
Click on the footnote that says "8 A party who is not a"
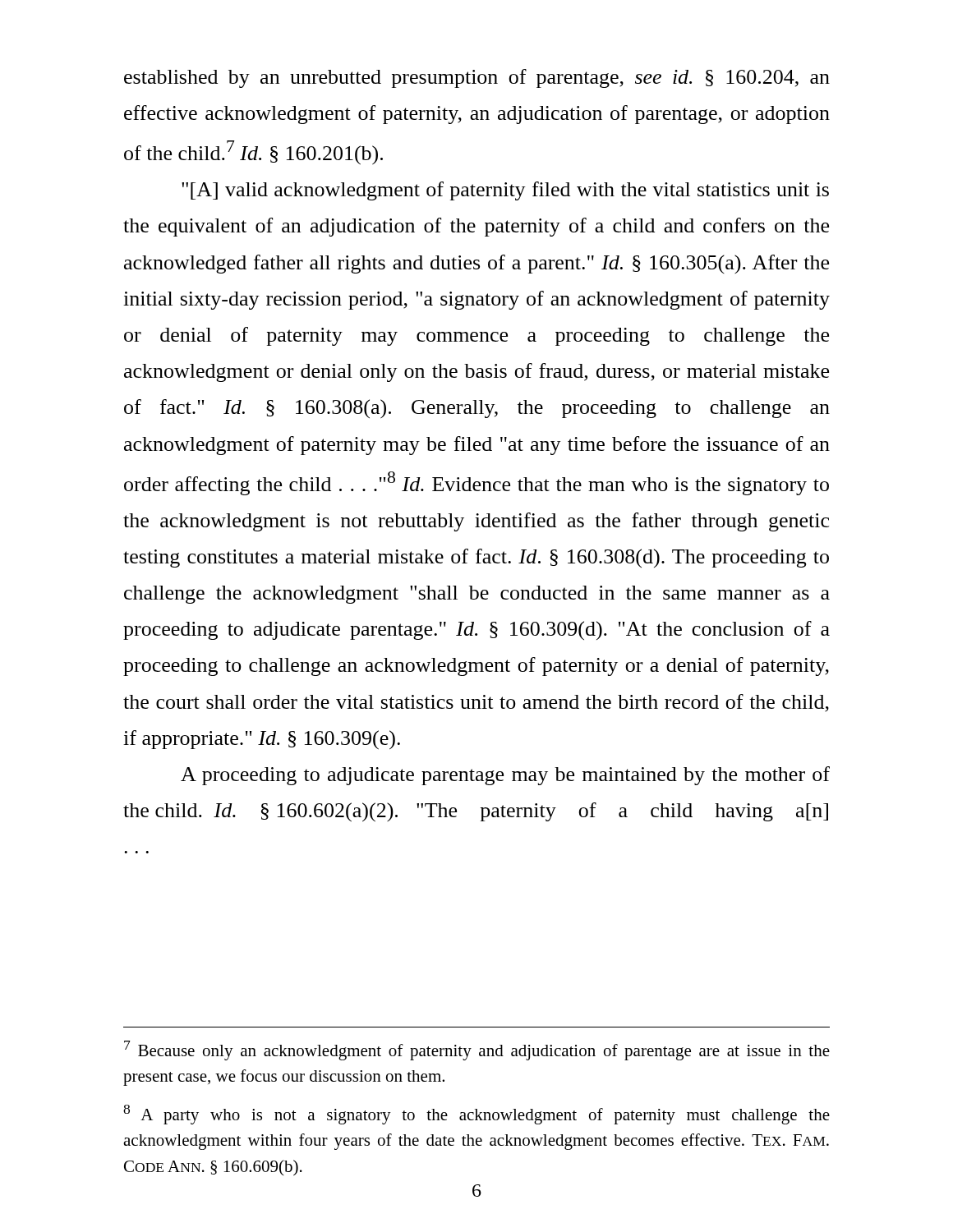click(476, 1138)
